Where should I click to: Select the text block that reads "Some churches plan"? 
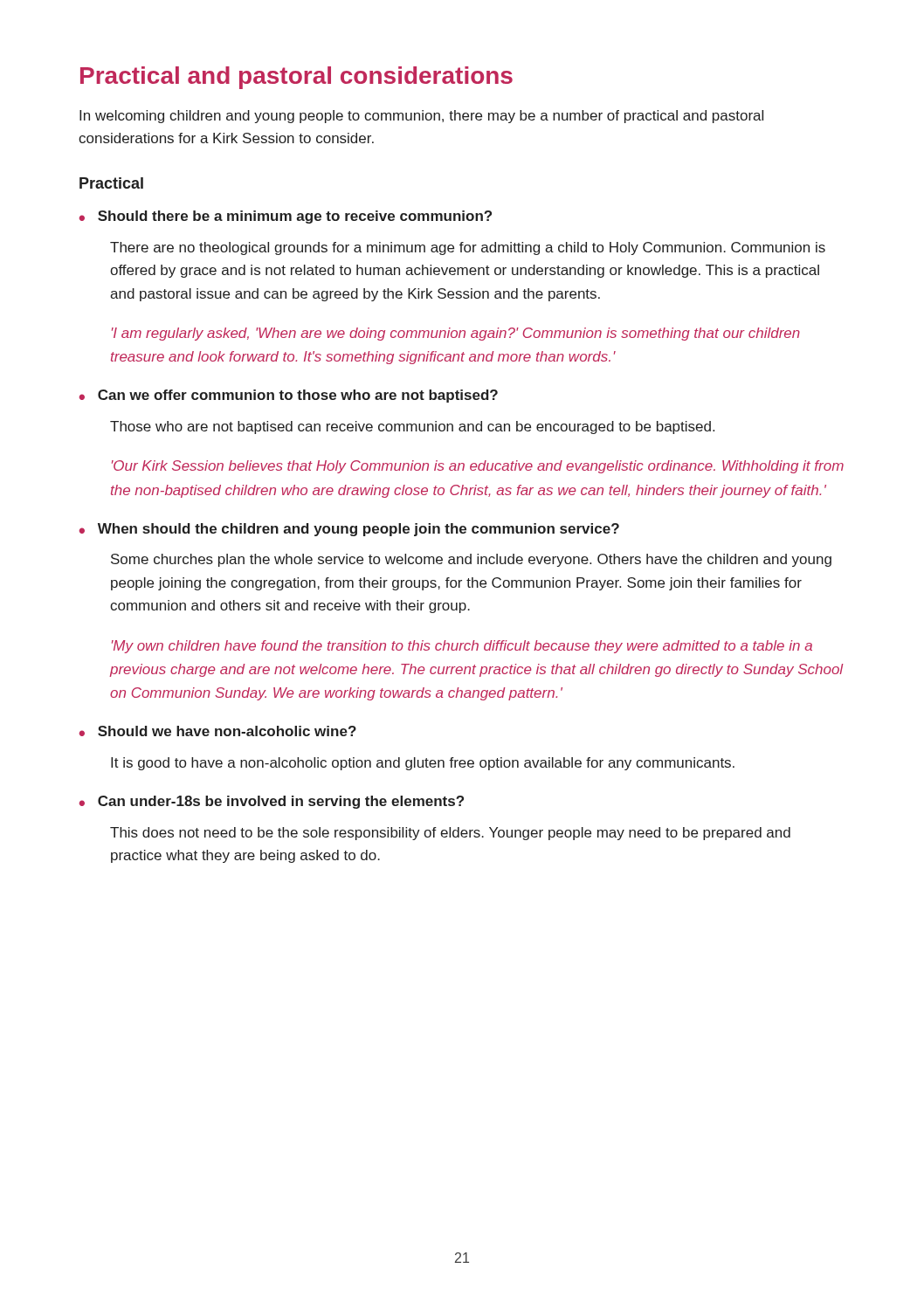click(x=471, y=583)
